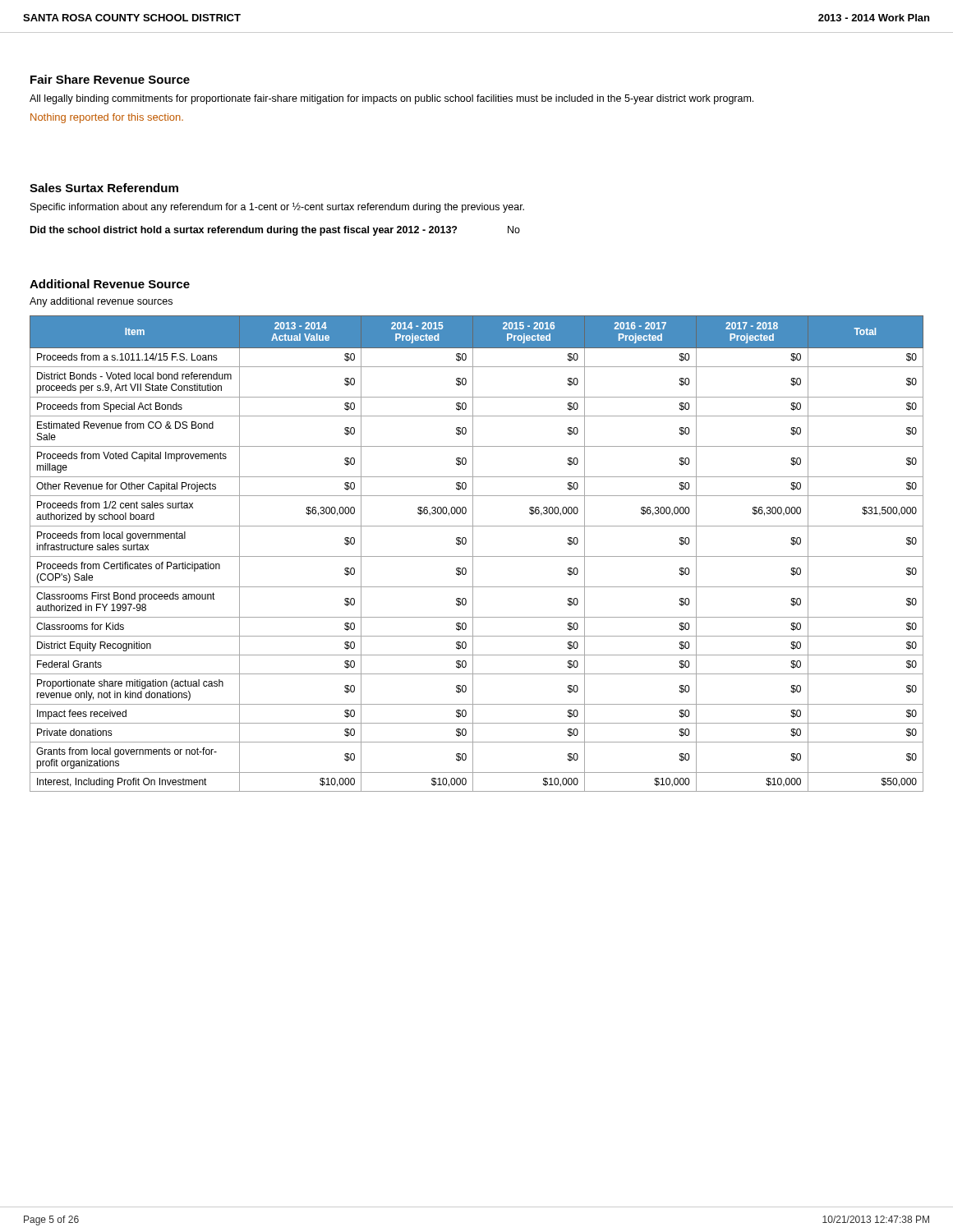Find the section header on this page that starts "Fair Share Revenue"

tap(110, 79)
